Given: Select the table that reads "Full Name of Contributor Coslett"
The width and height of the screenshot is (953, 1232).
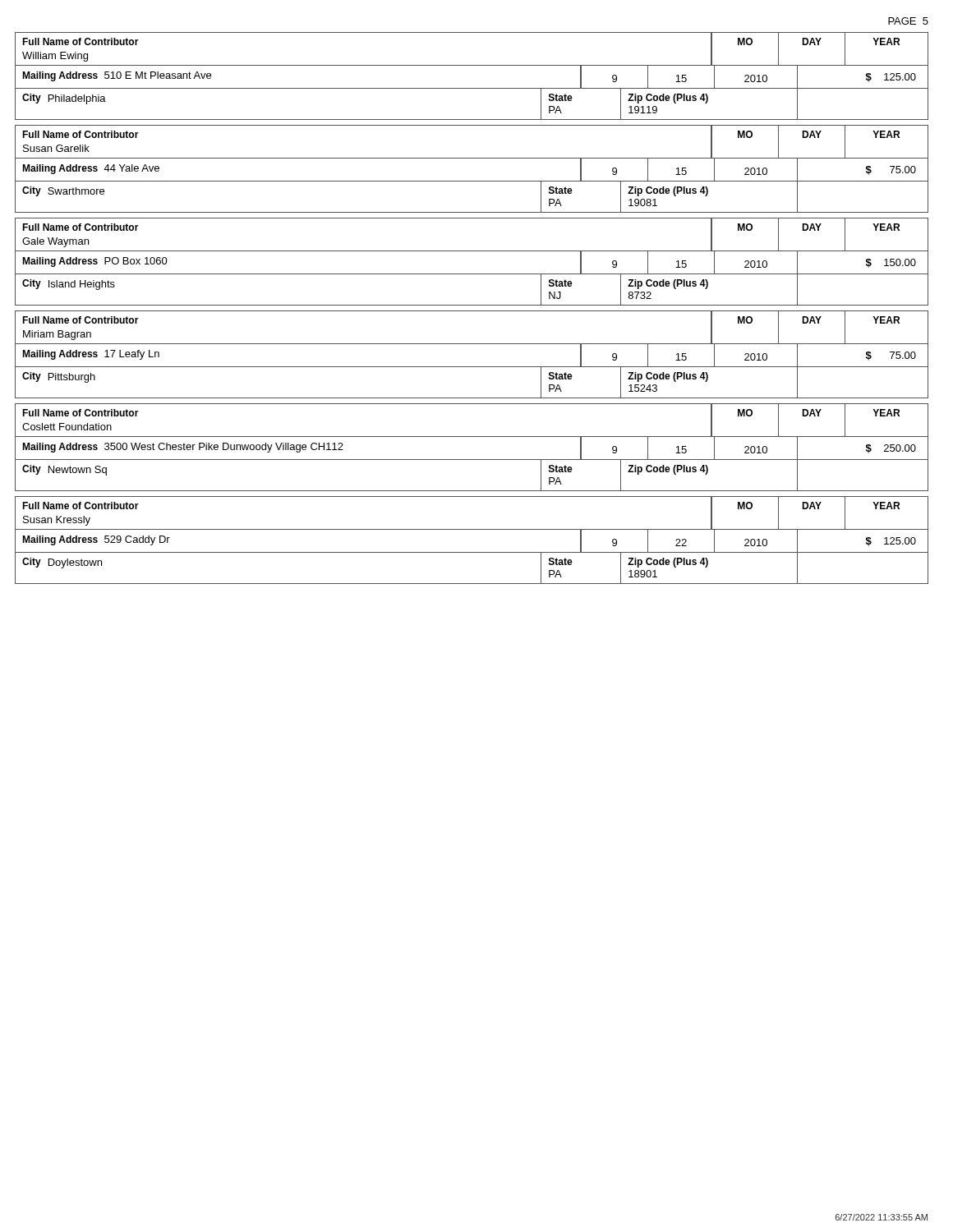Looking at the screenshot, I should click(472, 447).
